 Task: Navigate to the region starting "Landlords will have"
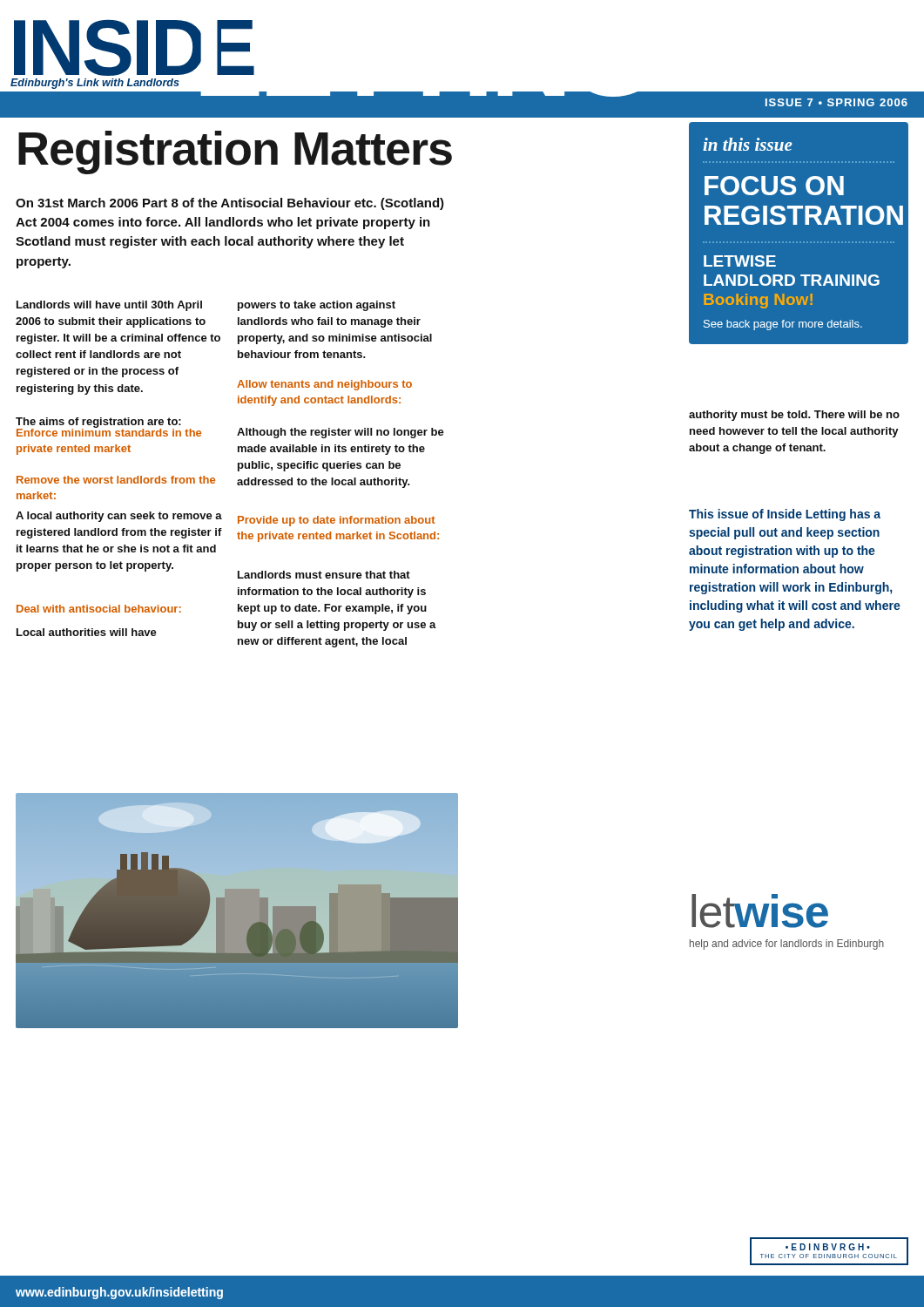(118, 363)
